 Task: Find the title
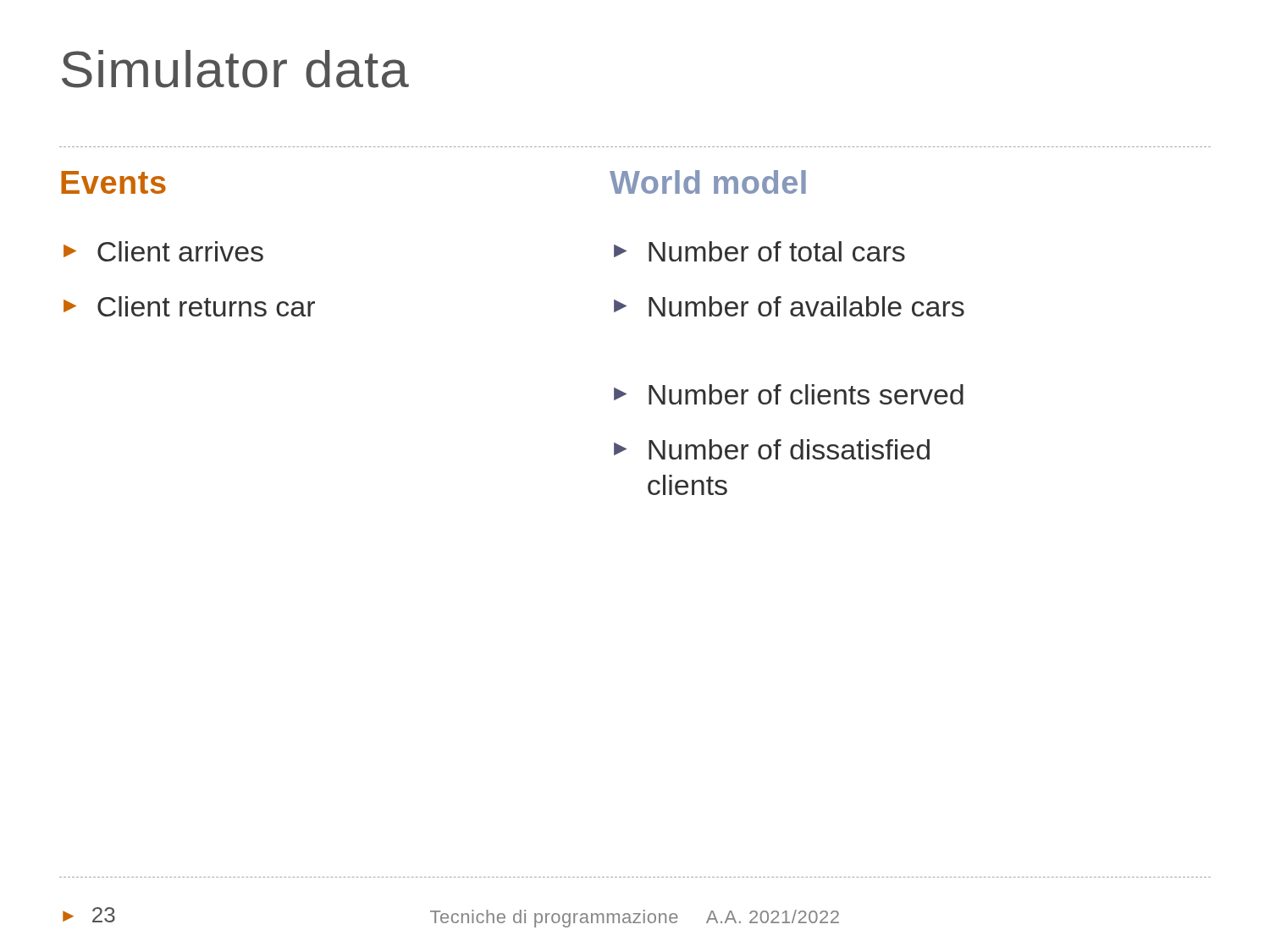click(x=234, y=69)
